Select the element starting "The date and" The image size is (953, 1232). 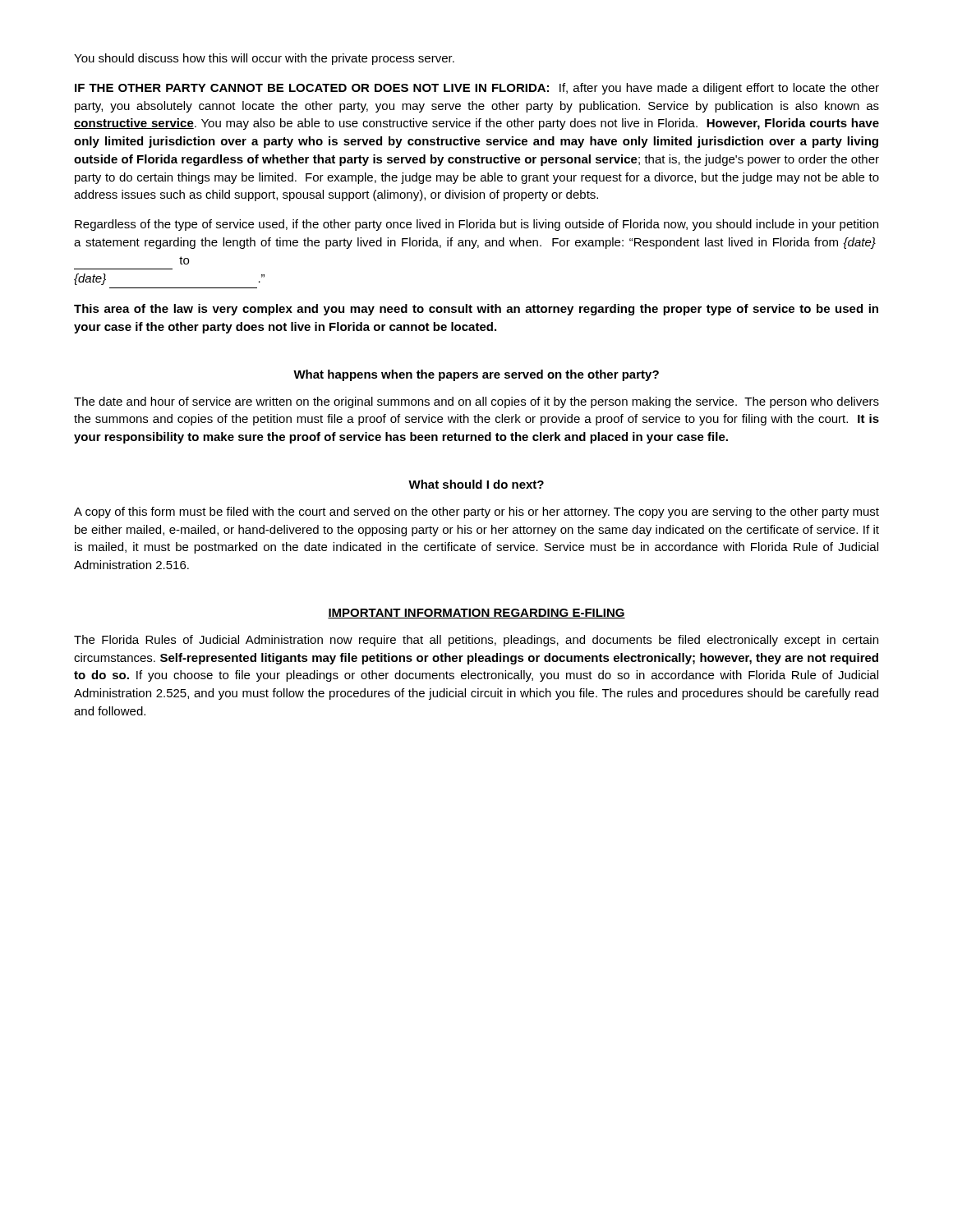(x=476, y=419)
